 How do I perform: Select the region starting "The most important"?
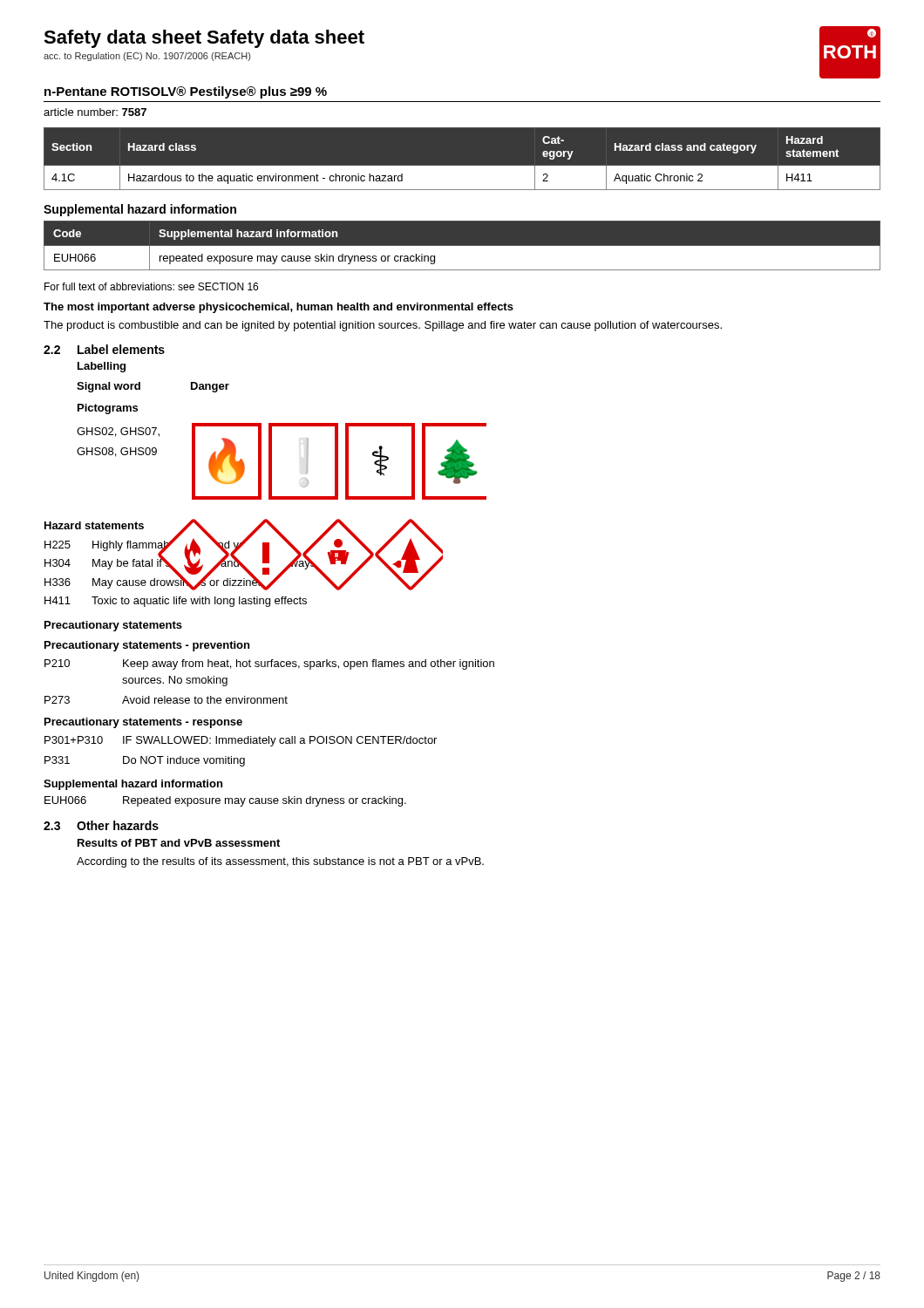(278, 306)
